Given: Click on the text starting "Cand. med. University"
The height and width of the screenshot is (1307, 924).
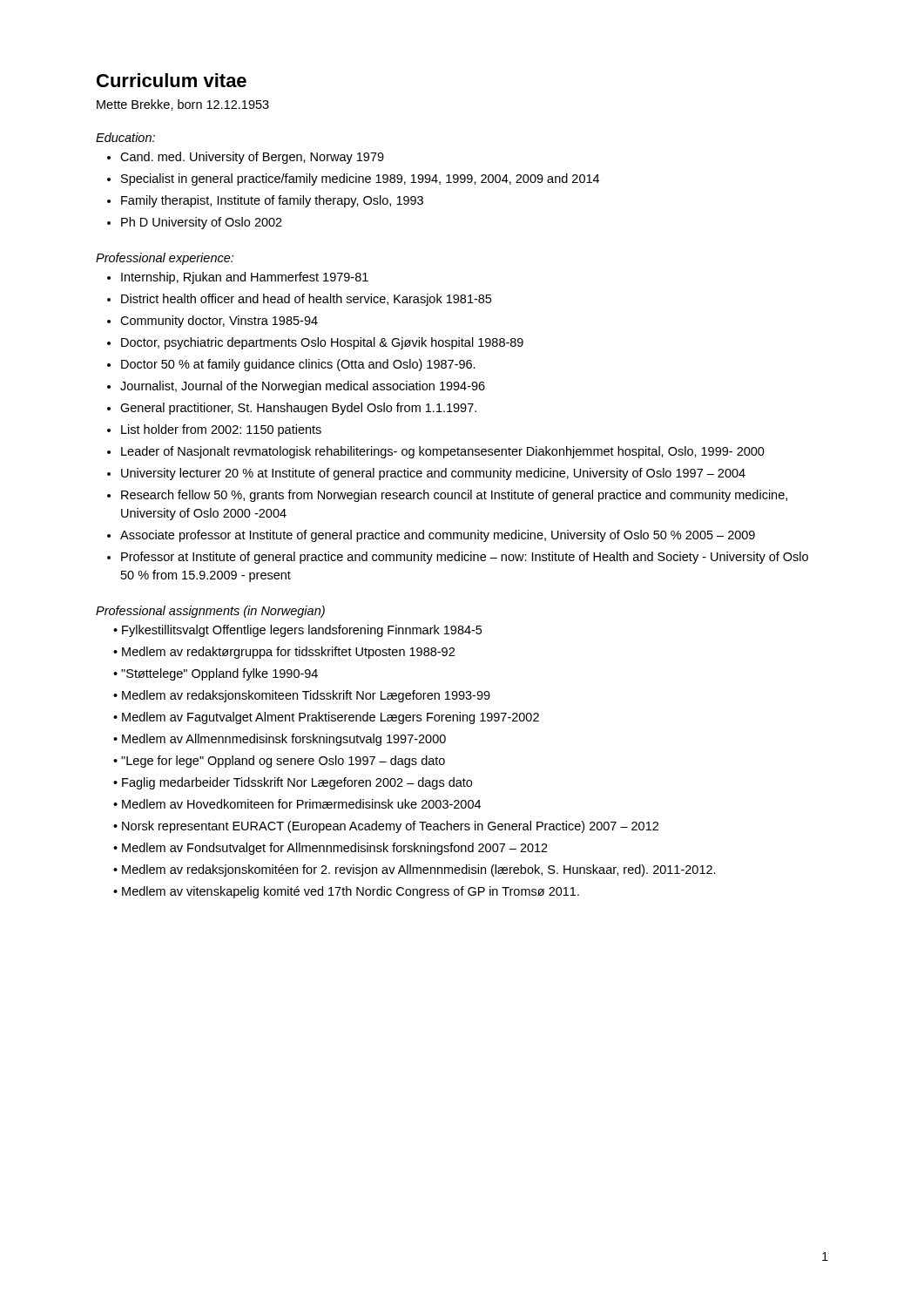Looking at the screenshot, I should point(252,157).
